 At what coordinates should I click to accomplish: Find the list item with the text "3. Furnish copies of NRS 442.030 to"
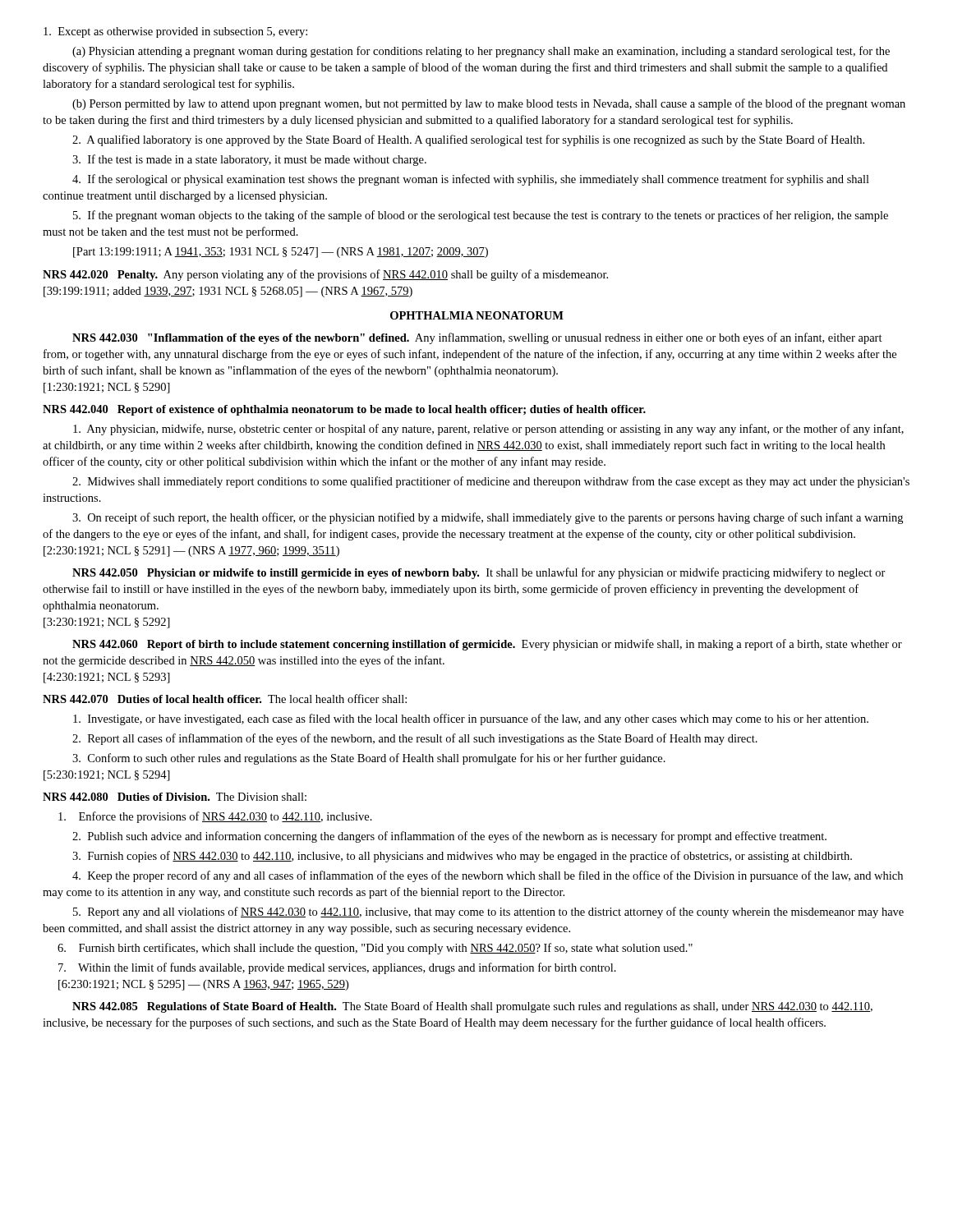click(462, 856)
